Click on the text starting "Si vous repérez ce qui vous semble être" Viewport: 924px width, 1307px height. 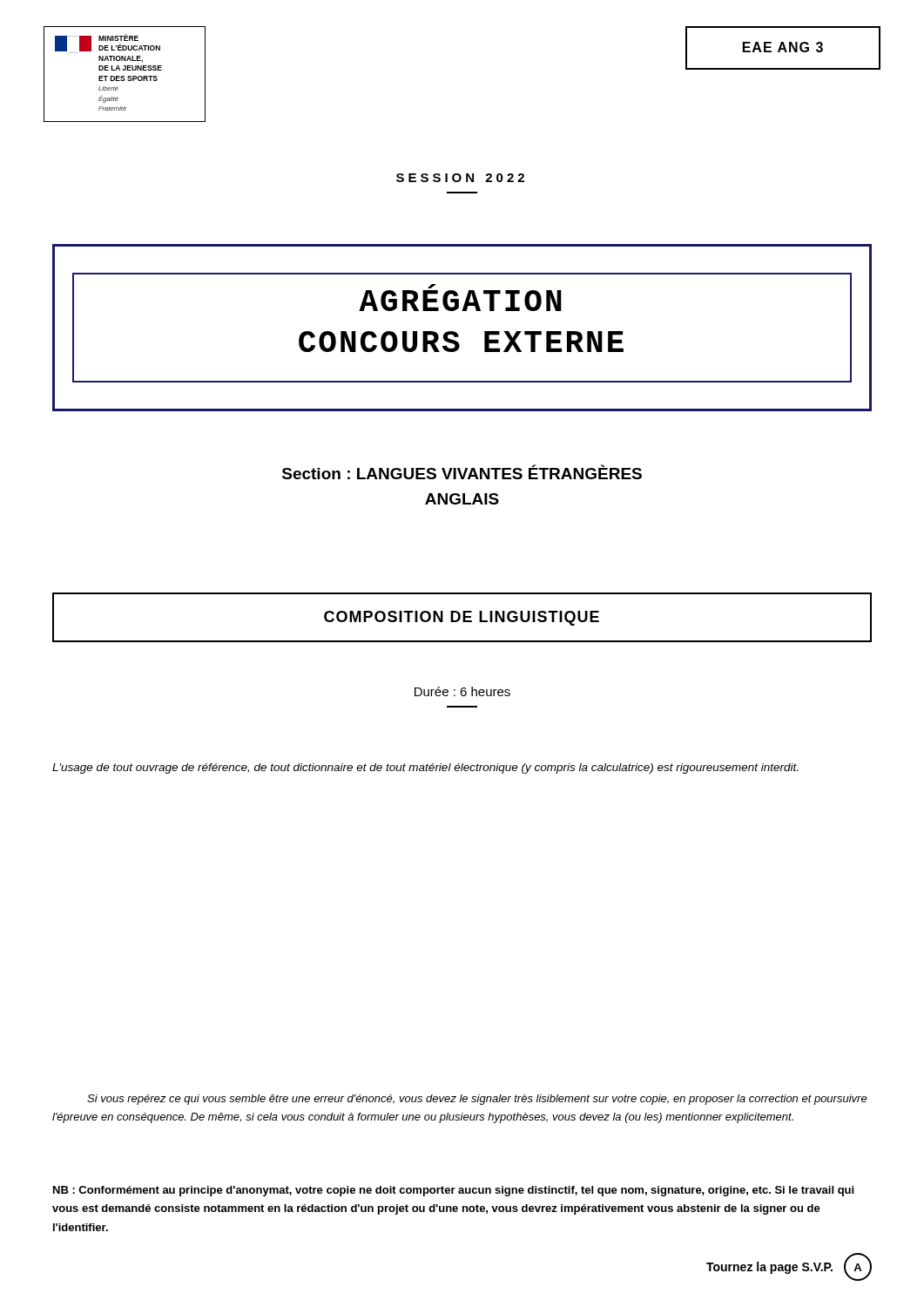pyautogui.click(x=460, y=1108)
